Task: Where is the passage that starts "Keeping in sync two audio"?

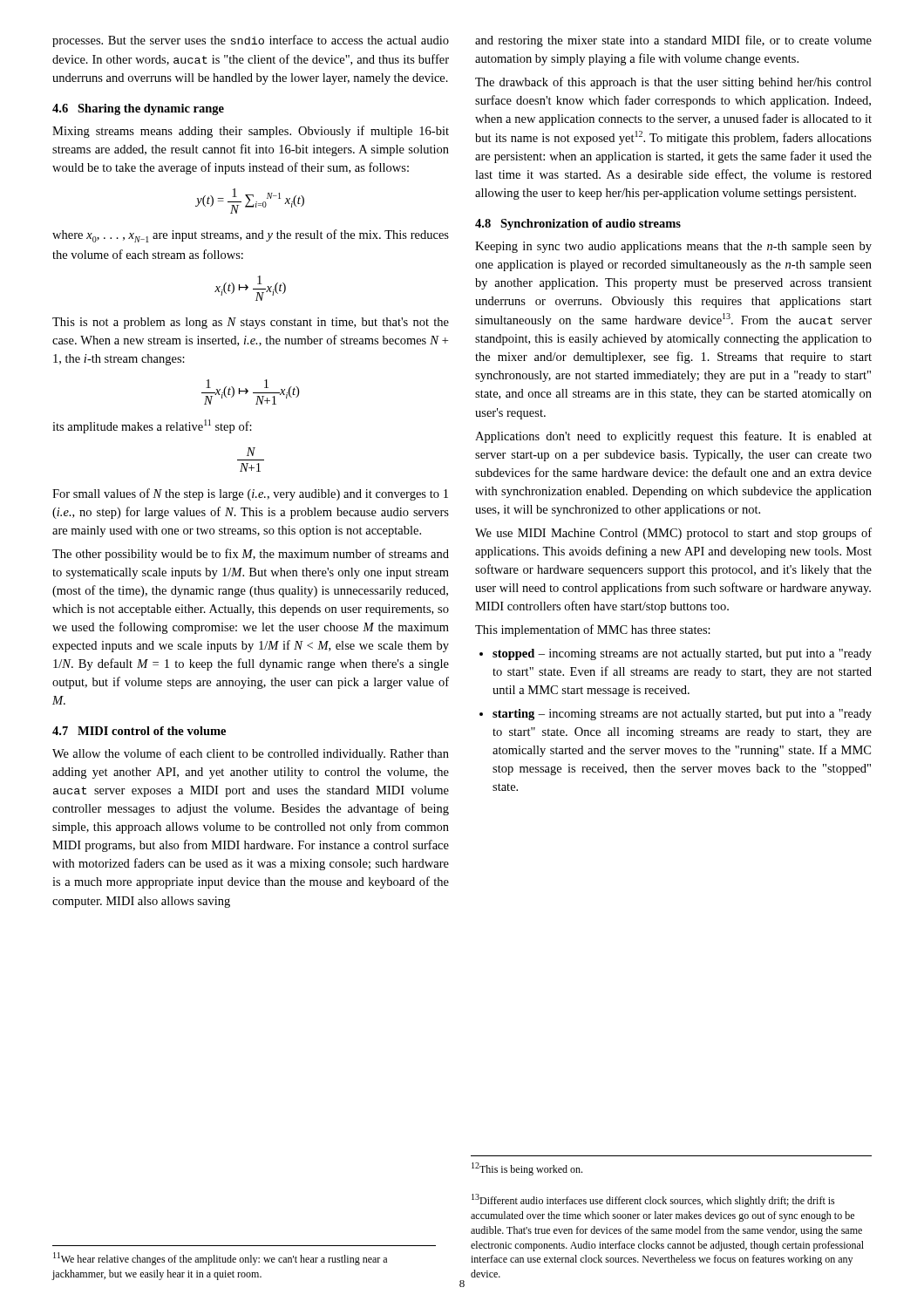Action: coord(673,438)
